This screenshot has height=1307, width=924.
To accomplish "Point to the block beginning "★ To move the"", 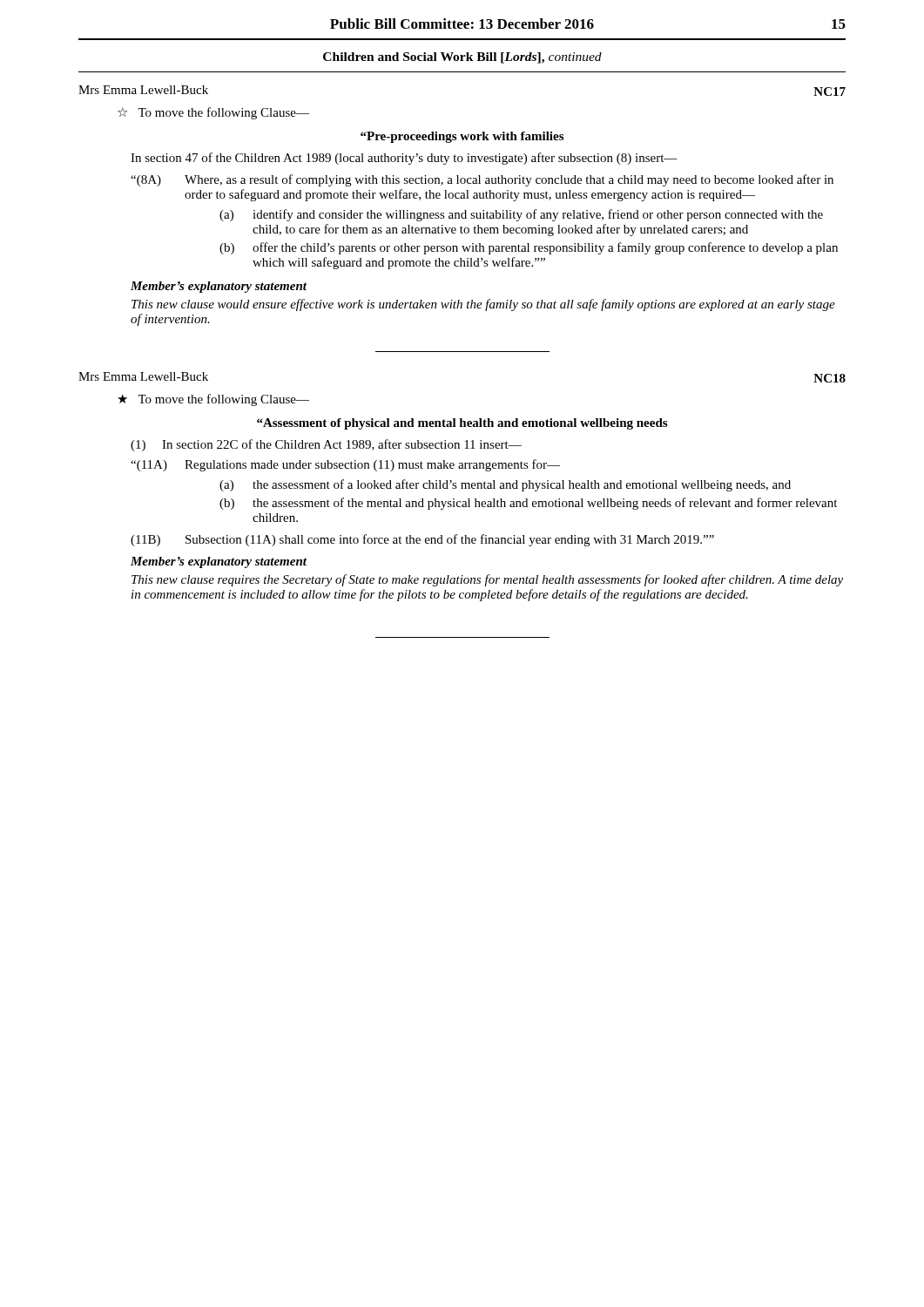I will [213, 399].
